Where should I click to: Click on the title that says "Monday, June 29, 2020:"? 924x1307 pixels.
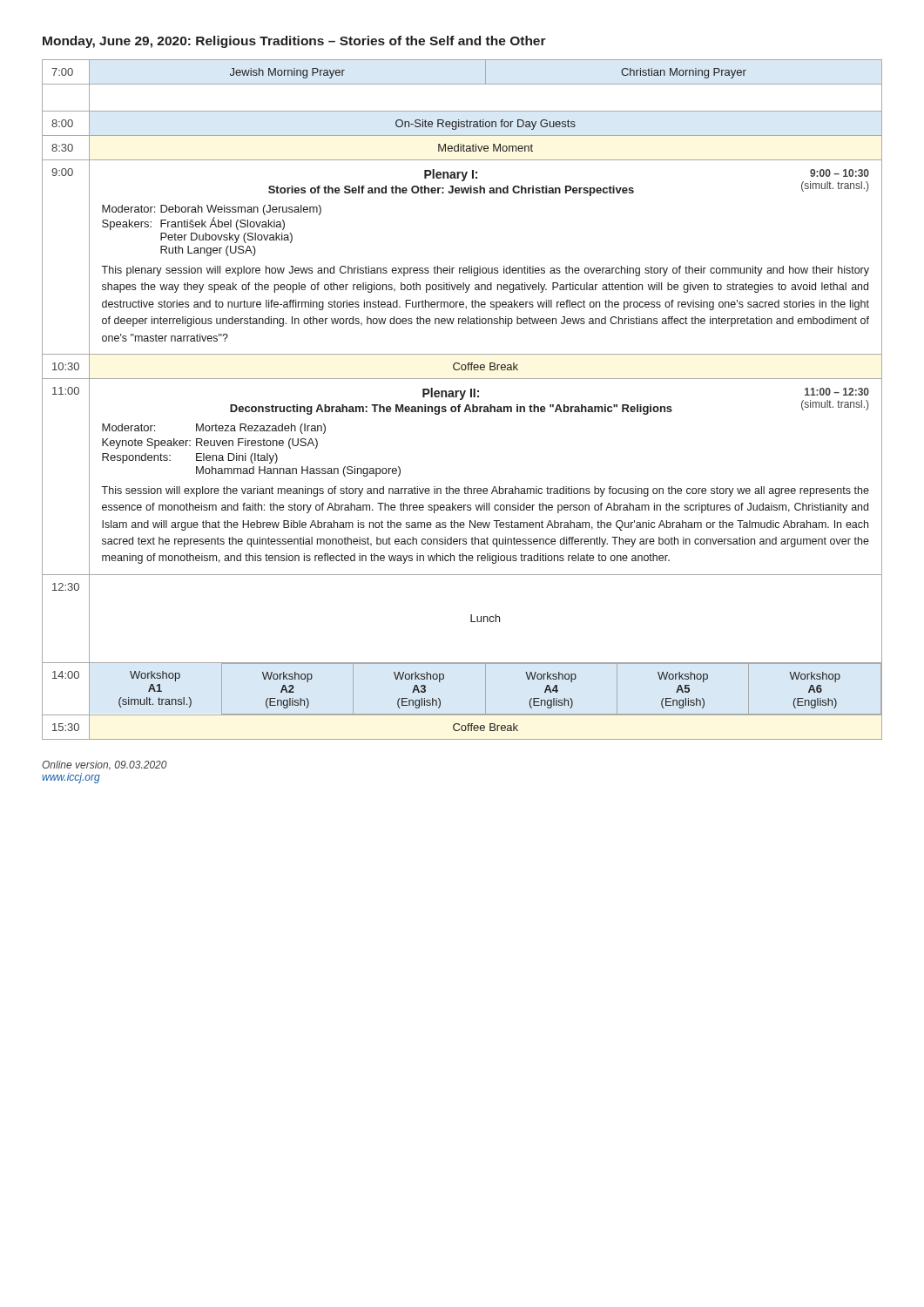click(x=294, y=41)
